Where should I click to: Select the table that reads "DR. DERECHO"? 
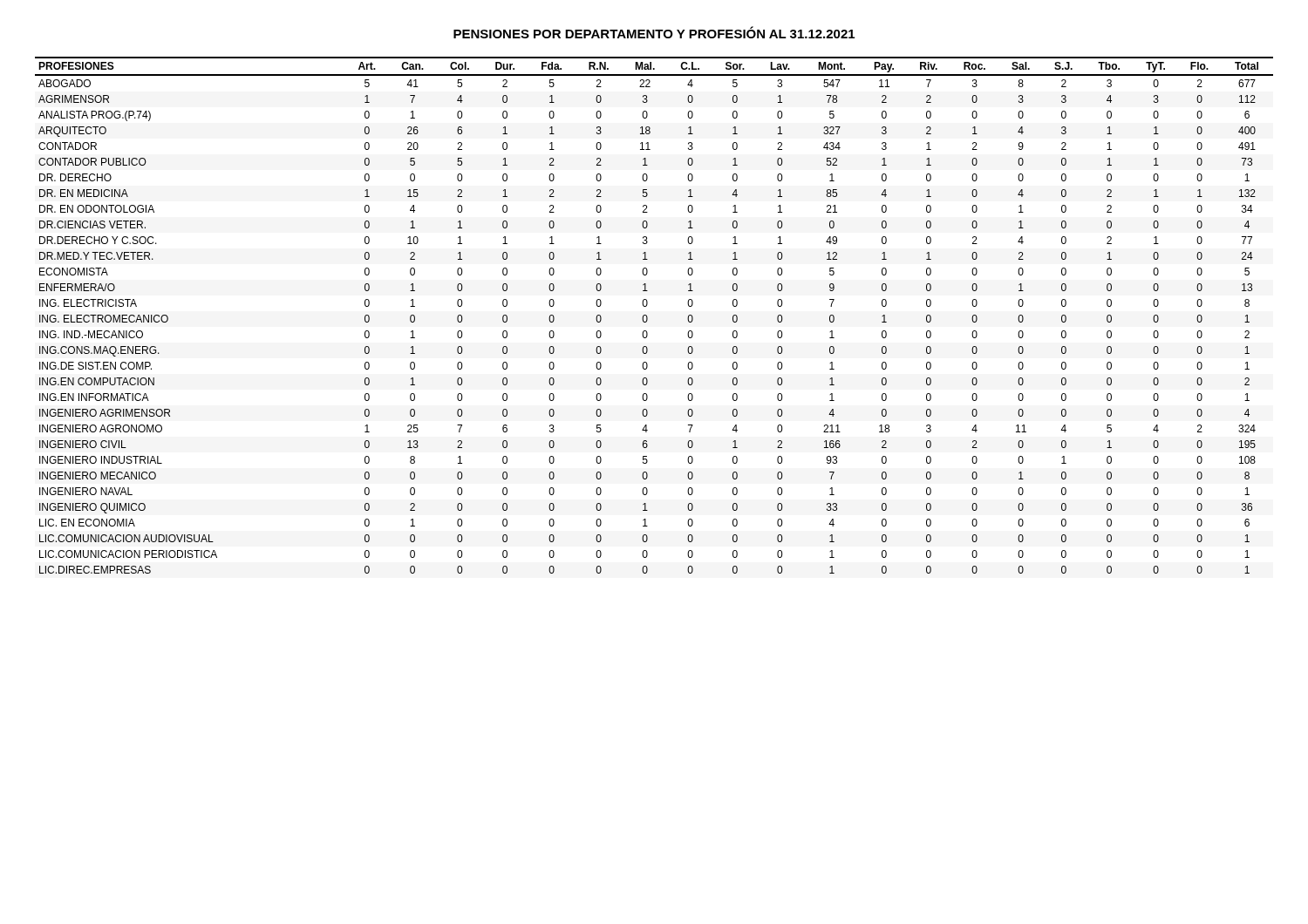[x=654, y=317]
